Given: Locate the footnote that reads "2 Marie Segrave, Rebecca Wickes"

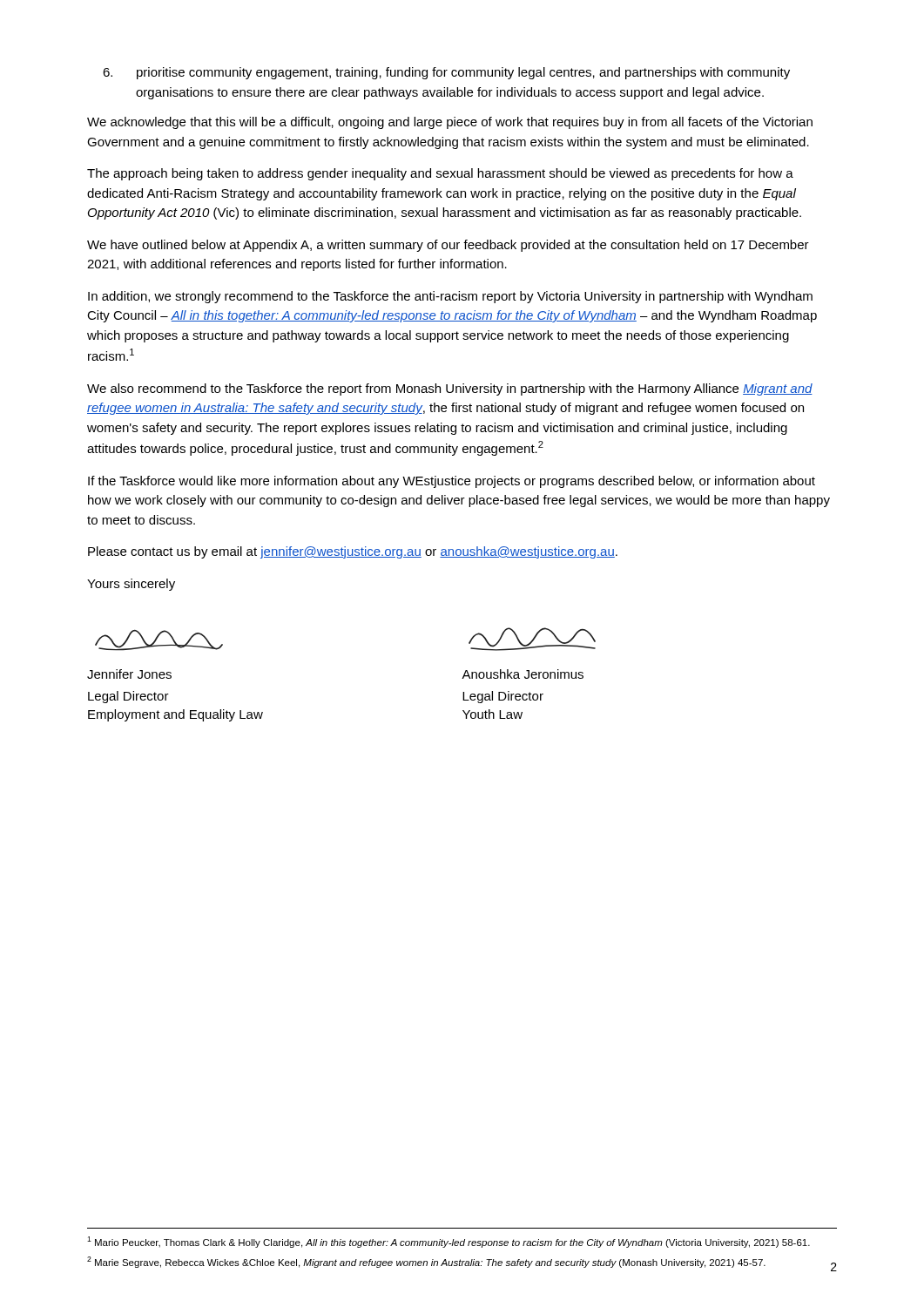Looking at the screenshot, I should coord(462,1262).
